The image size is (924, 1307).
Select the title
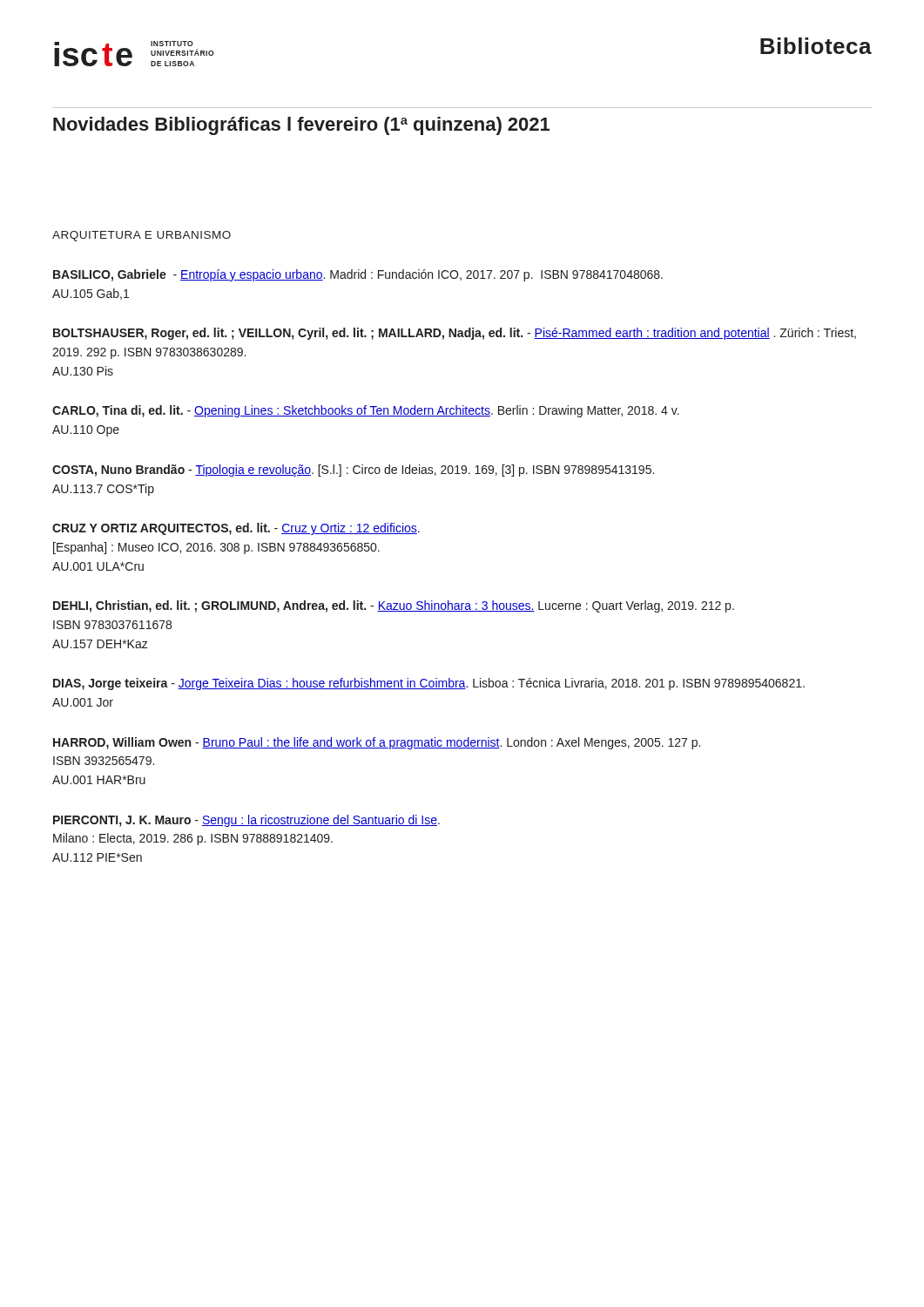(462, 125)
